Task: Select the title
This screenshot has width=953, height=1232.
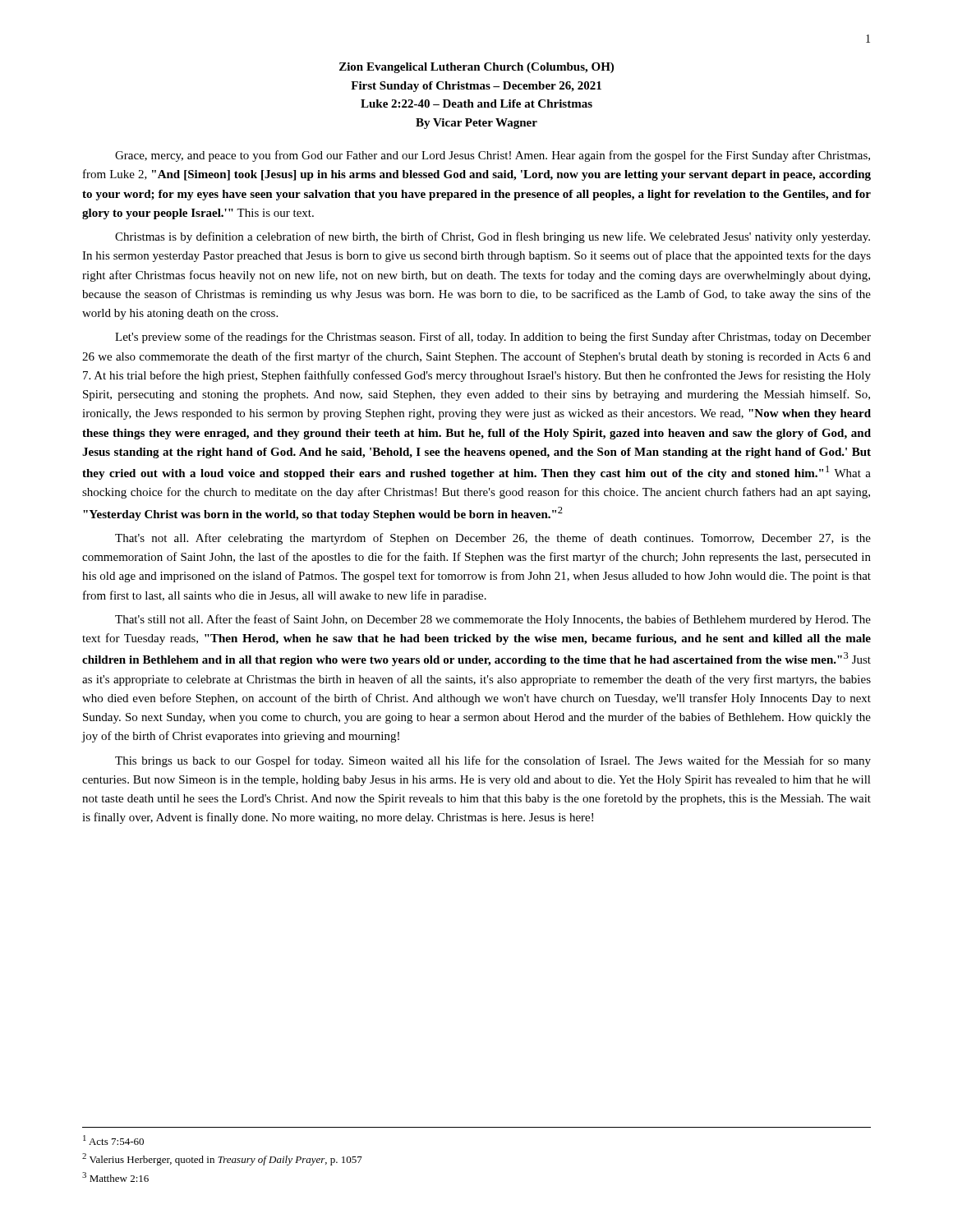Action: point(476,94)
